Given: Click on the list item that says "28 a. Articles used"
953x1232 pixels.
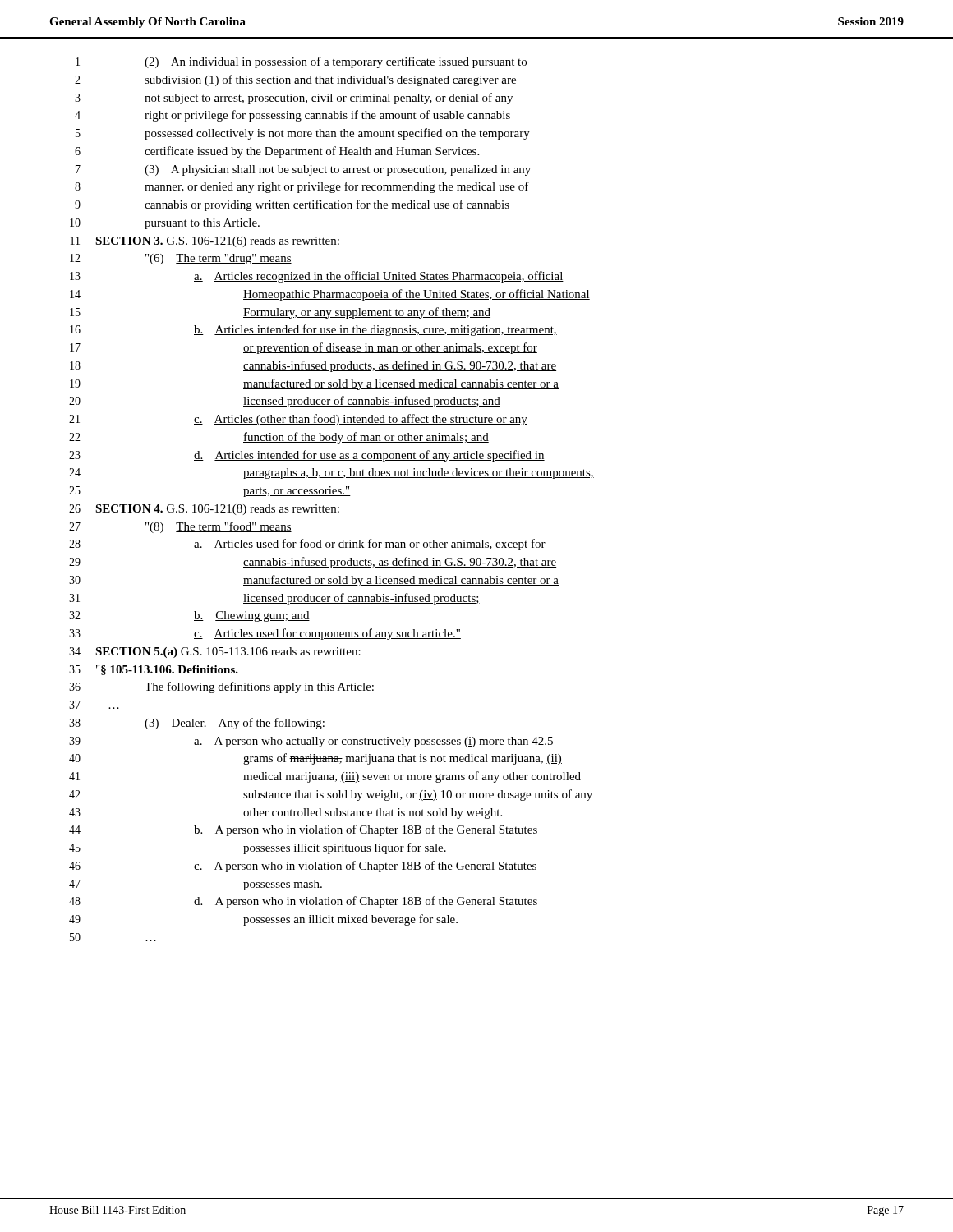Looking at the screenshot, I should 476,571.
